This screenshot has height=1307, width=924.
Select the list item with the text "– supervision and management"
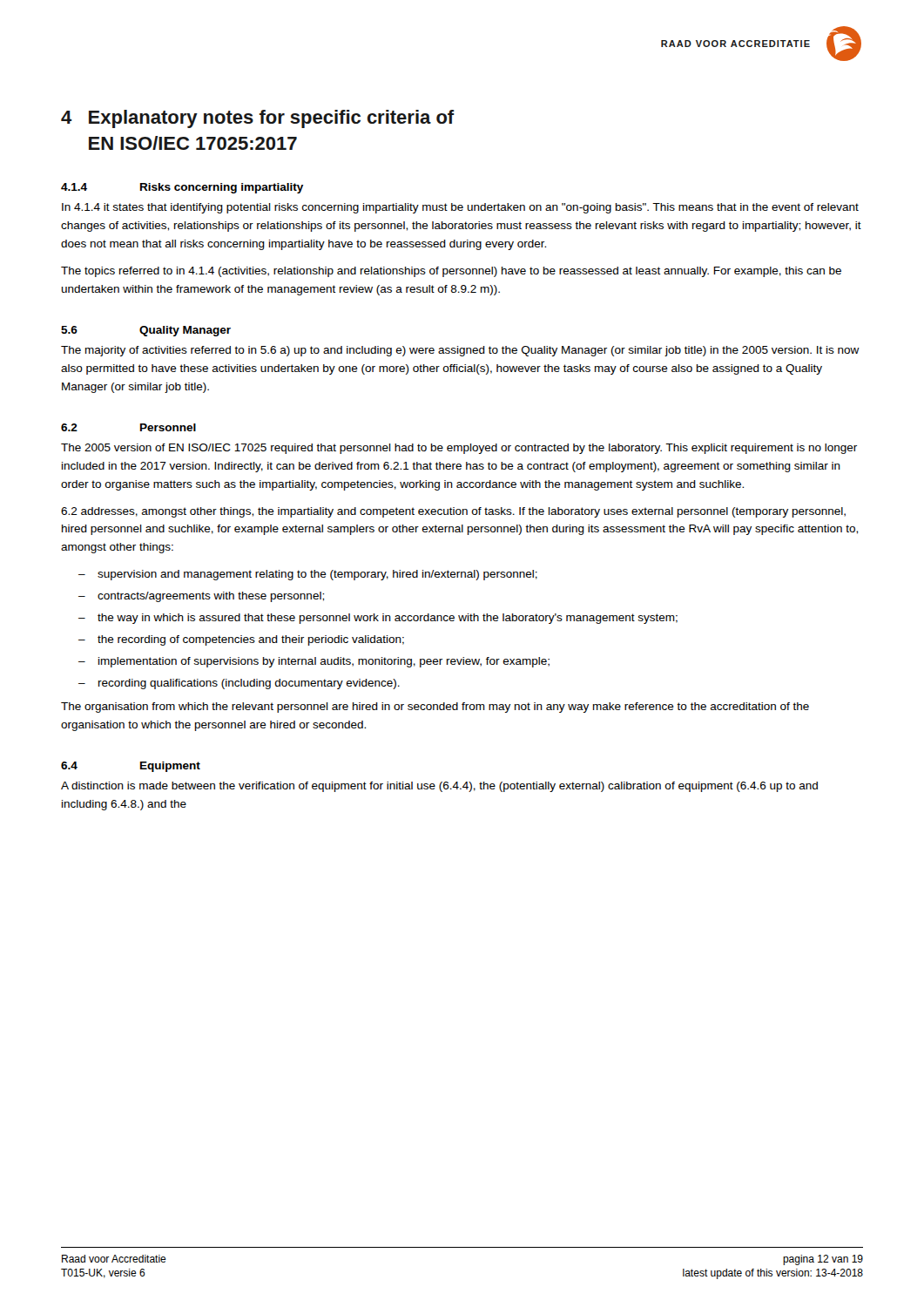(308, 575)
